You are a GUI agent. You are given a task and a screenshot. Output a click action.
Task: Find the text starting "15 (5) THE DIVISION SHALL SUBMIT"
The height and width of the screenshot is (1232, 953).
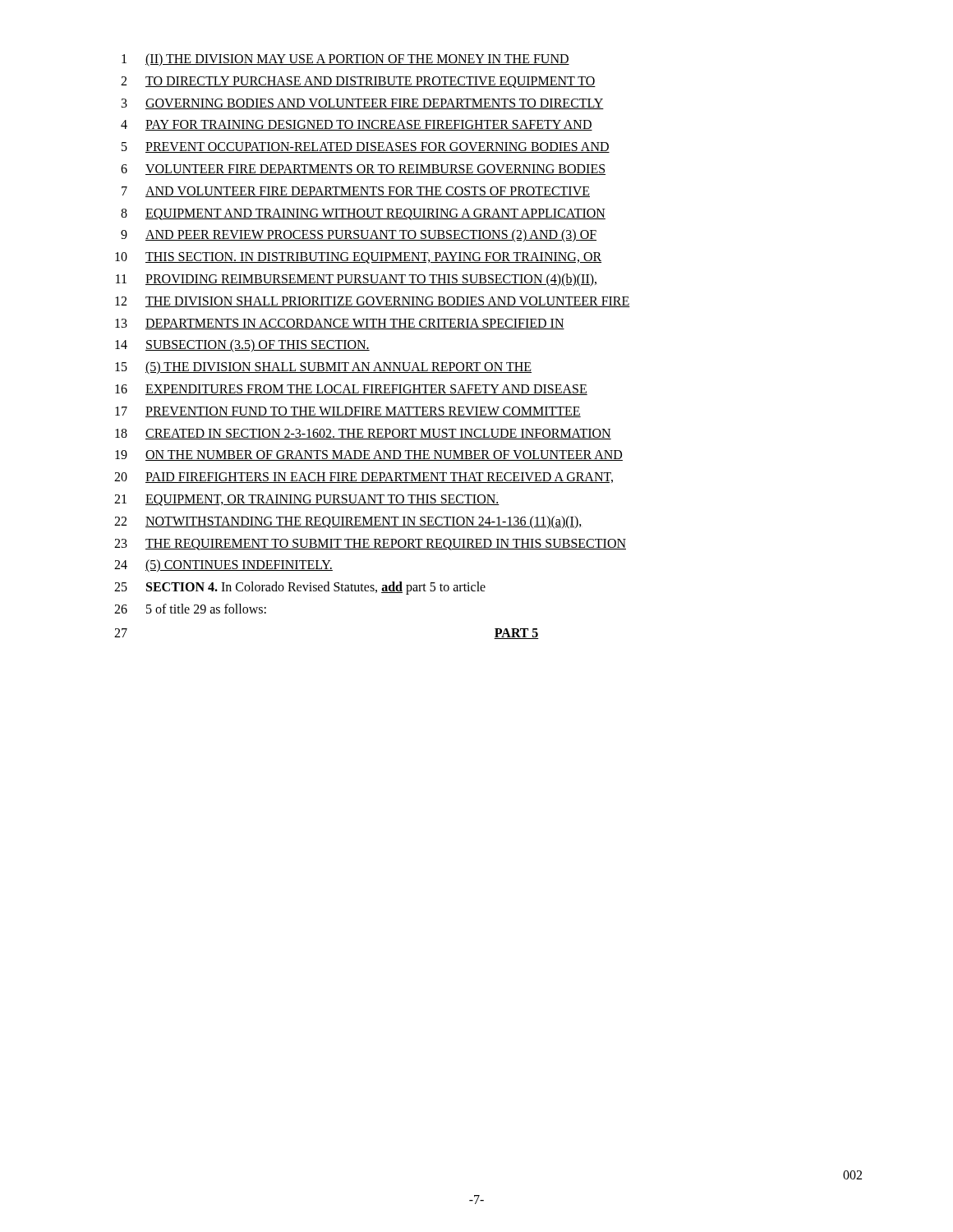tap(485, 368)
